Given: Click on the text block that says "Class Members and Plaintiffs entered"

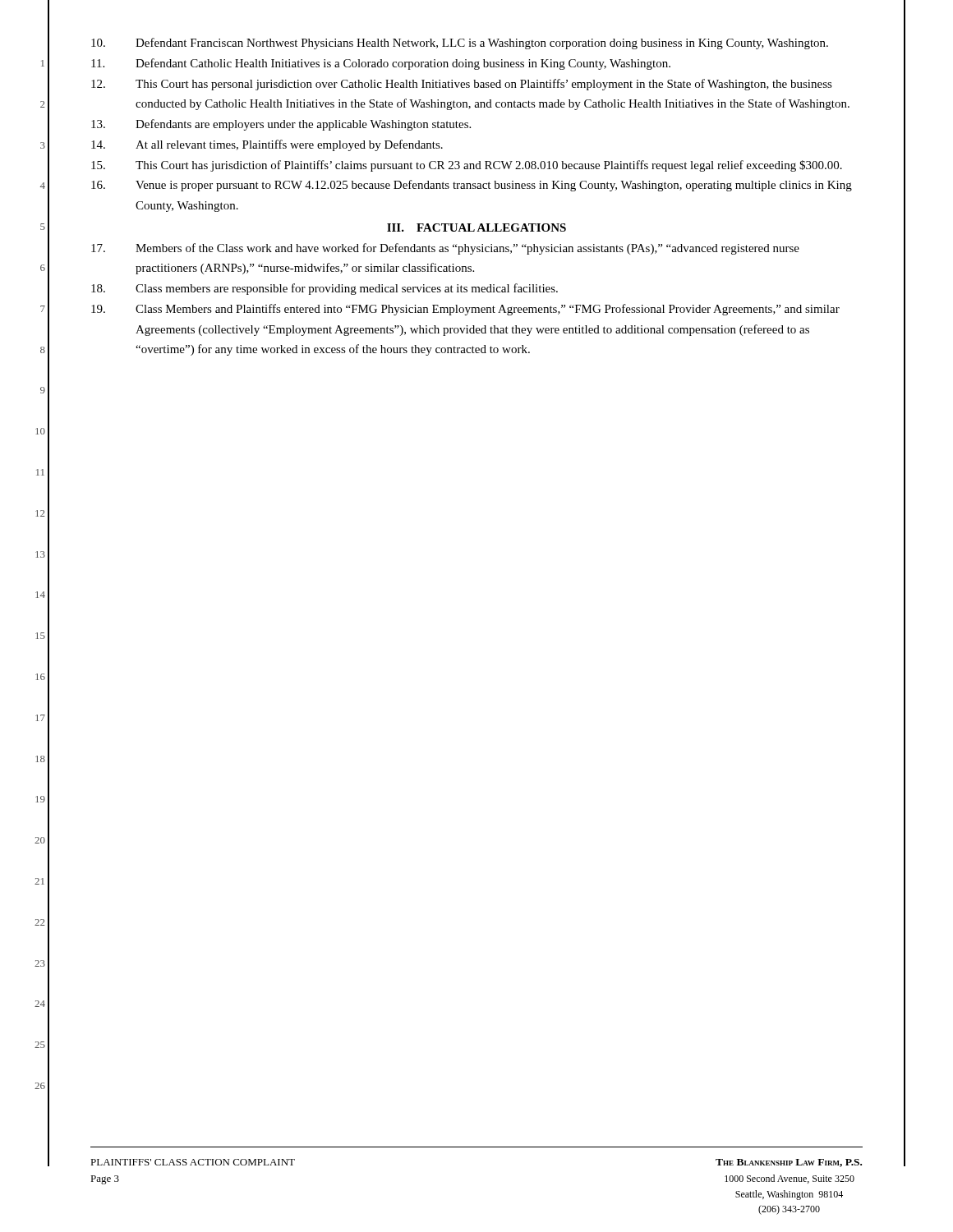Looking at the screenshot, I should [476, 329].
